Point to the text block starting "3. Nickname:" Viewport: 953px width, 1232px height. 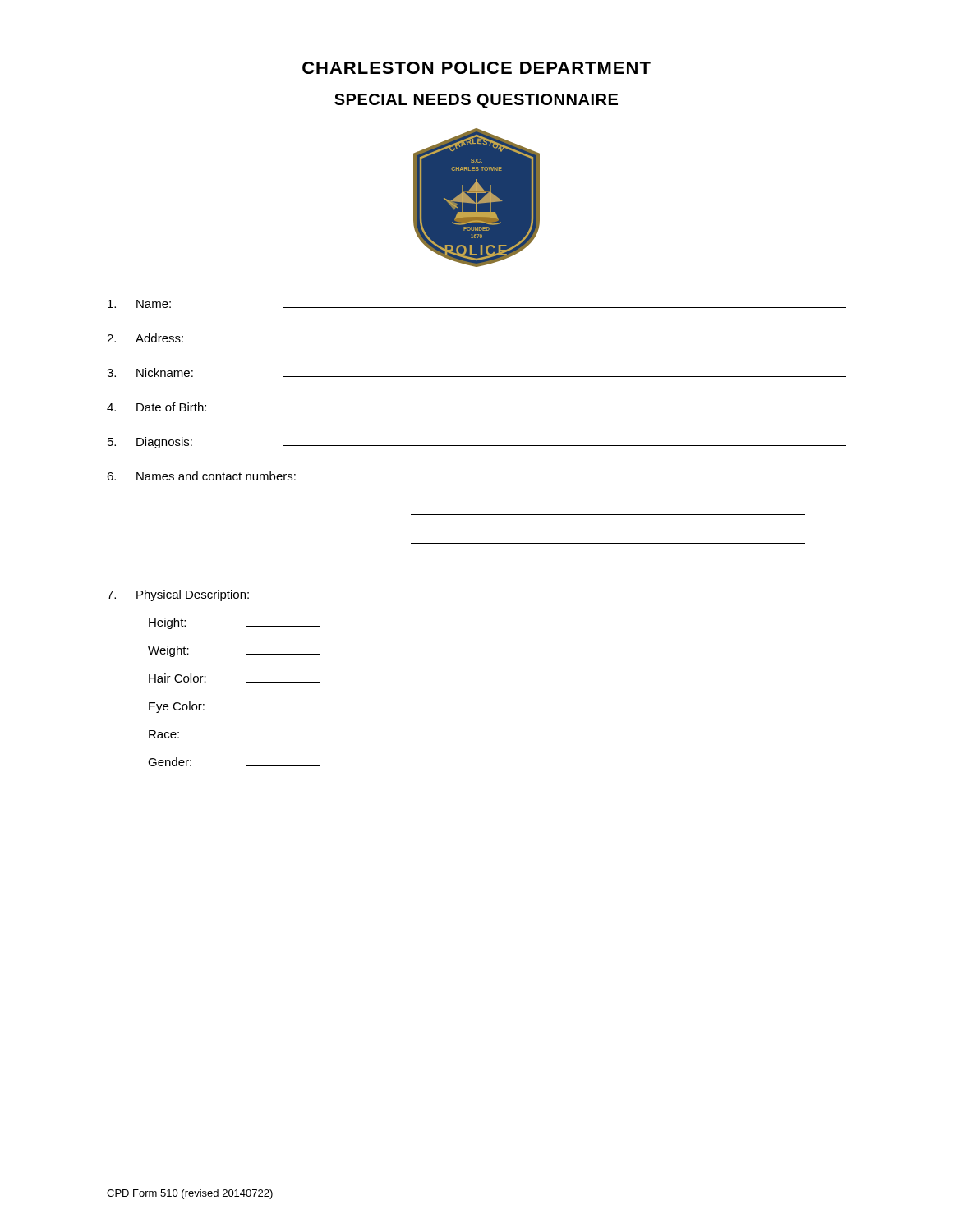coord(476,371)
